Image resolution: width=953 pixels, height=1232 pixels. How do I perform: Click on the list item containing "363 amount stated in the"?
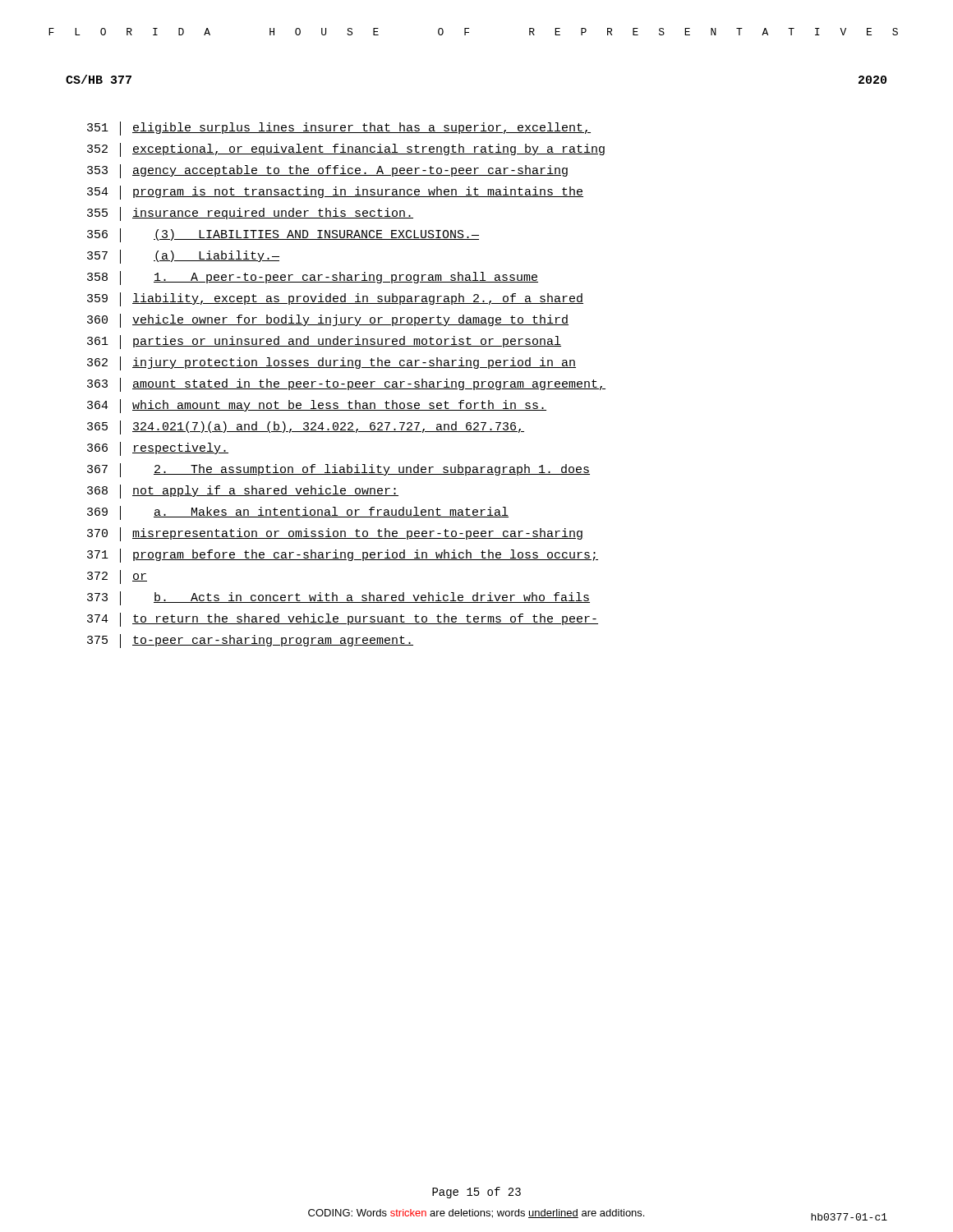tap(336, 385)
